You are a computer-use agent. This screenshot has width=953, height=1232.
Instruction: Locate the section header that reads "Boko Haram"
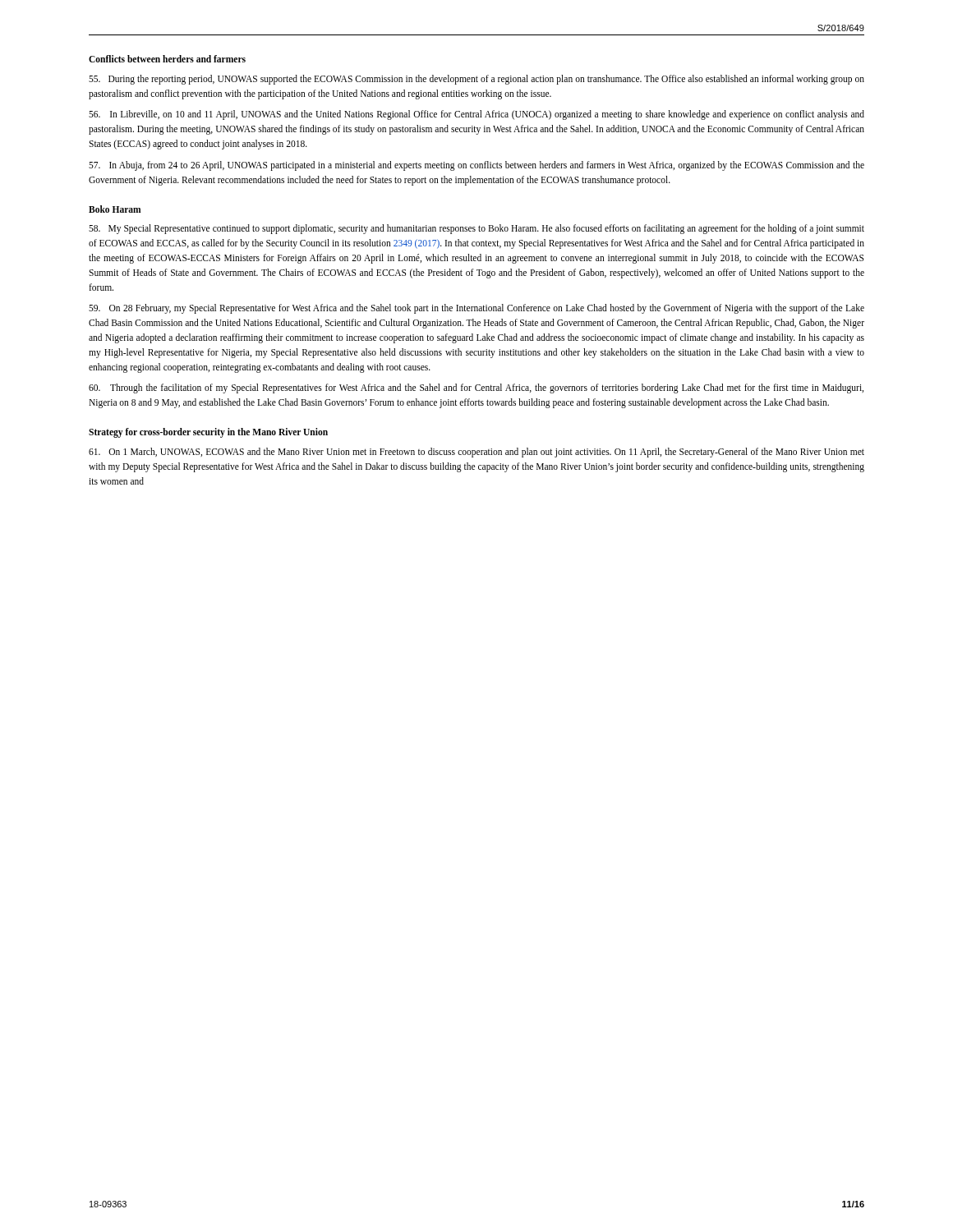click(x=115, y=209)
